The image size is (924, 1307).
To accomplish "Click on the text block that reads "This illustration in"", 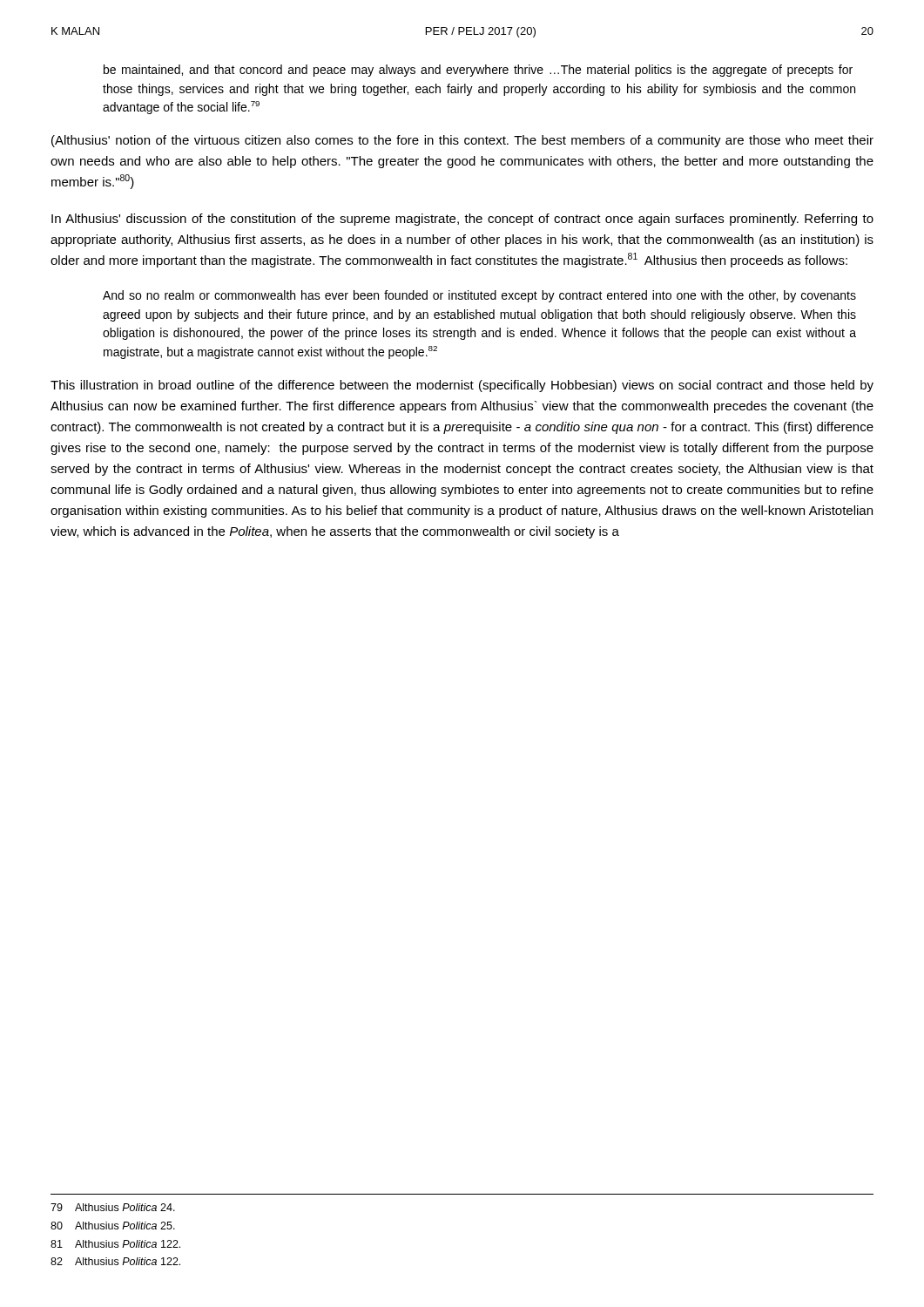I will click(x=462, y=458).
